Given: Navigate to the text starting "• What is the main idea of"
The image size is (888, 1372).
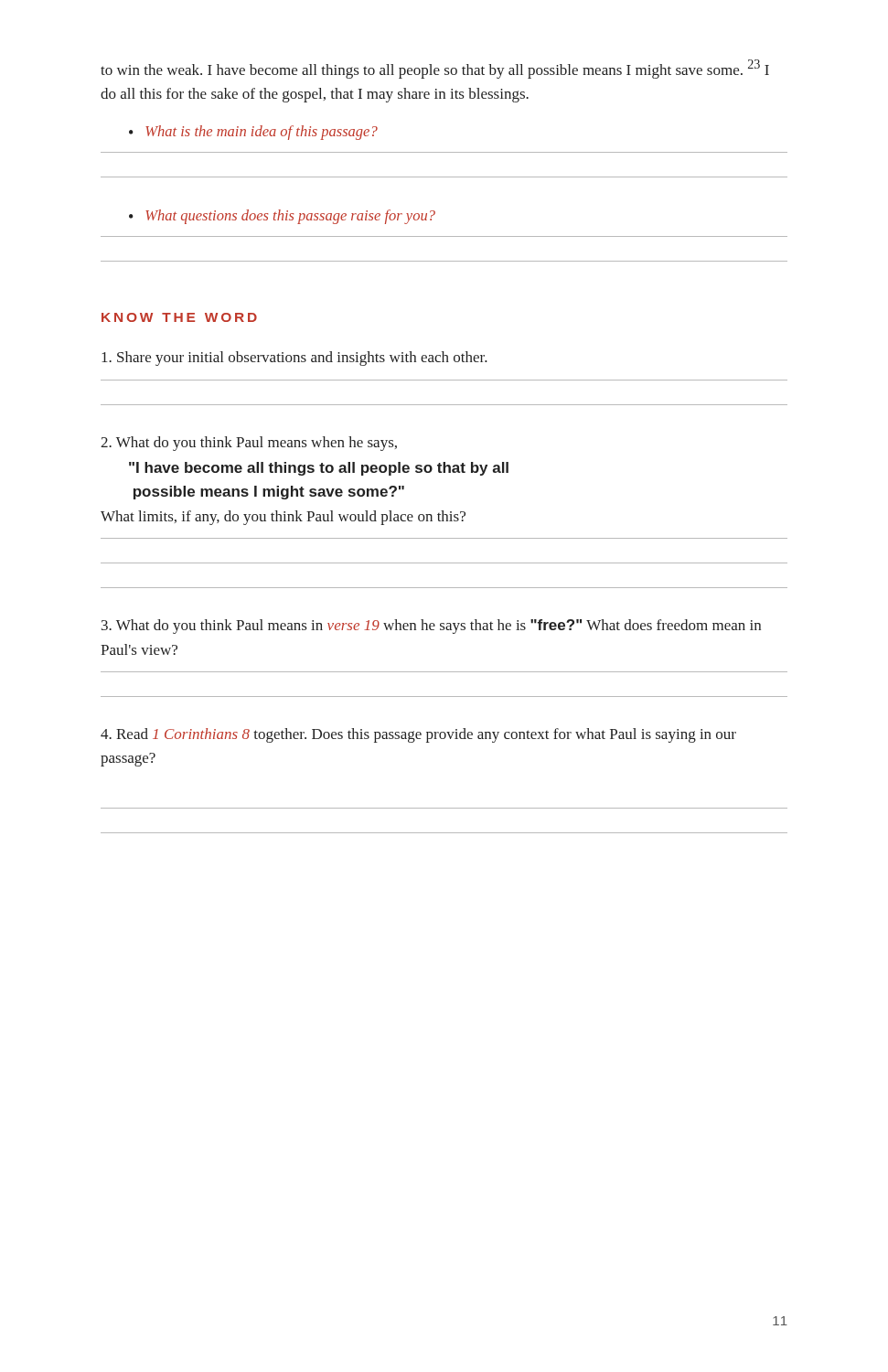Looking at the screenshot, I should click(x=253, y=133).
